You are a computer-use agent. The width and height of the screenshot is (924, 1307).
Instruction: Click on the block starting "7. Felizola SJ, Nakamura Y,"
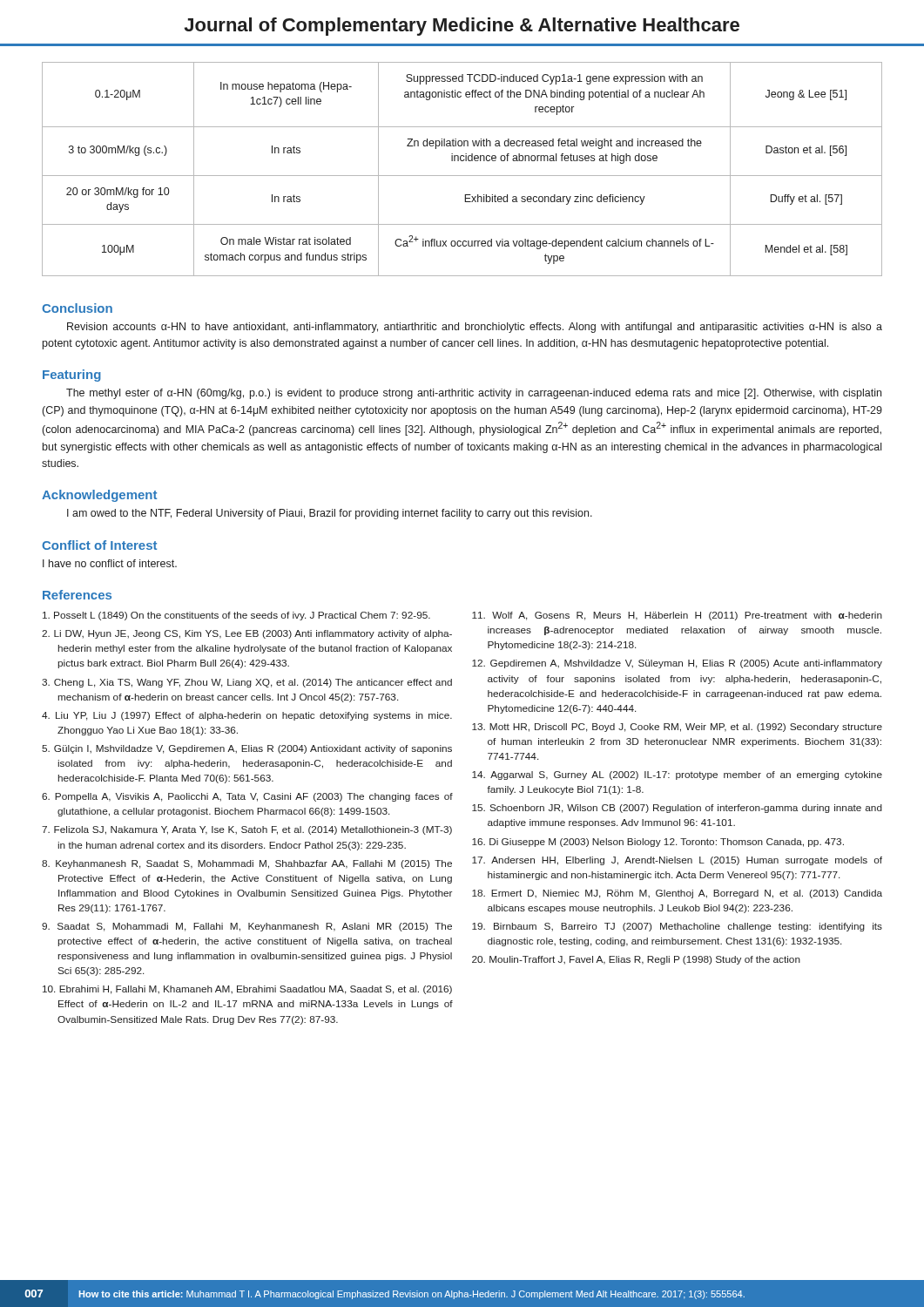[247, 837]
